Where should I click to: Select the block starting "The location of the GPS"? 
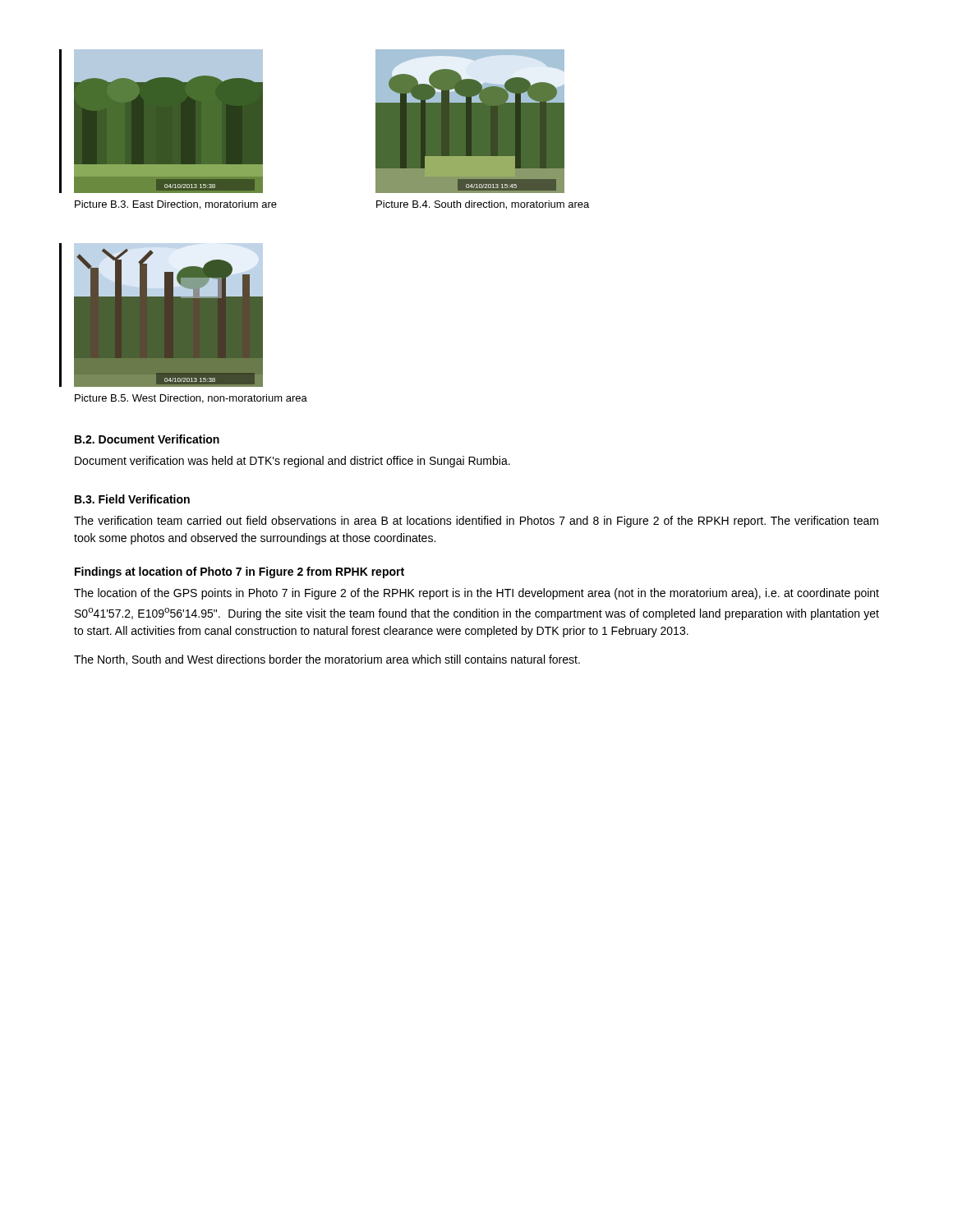coord(476,612)
